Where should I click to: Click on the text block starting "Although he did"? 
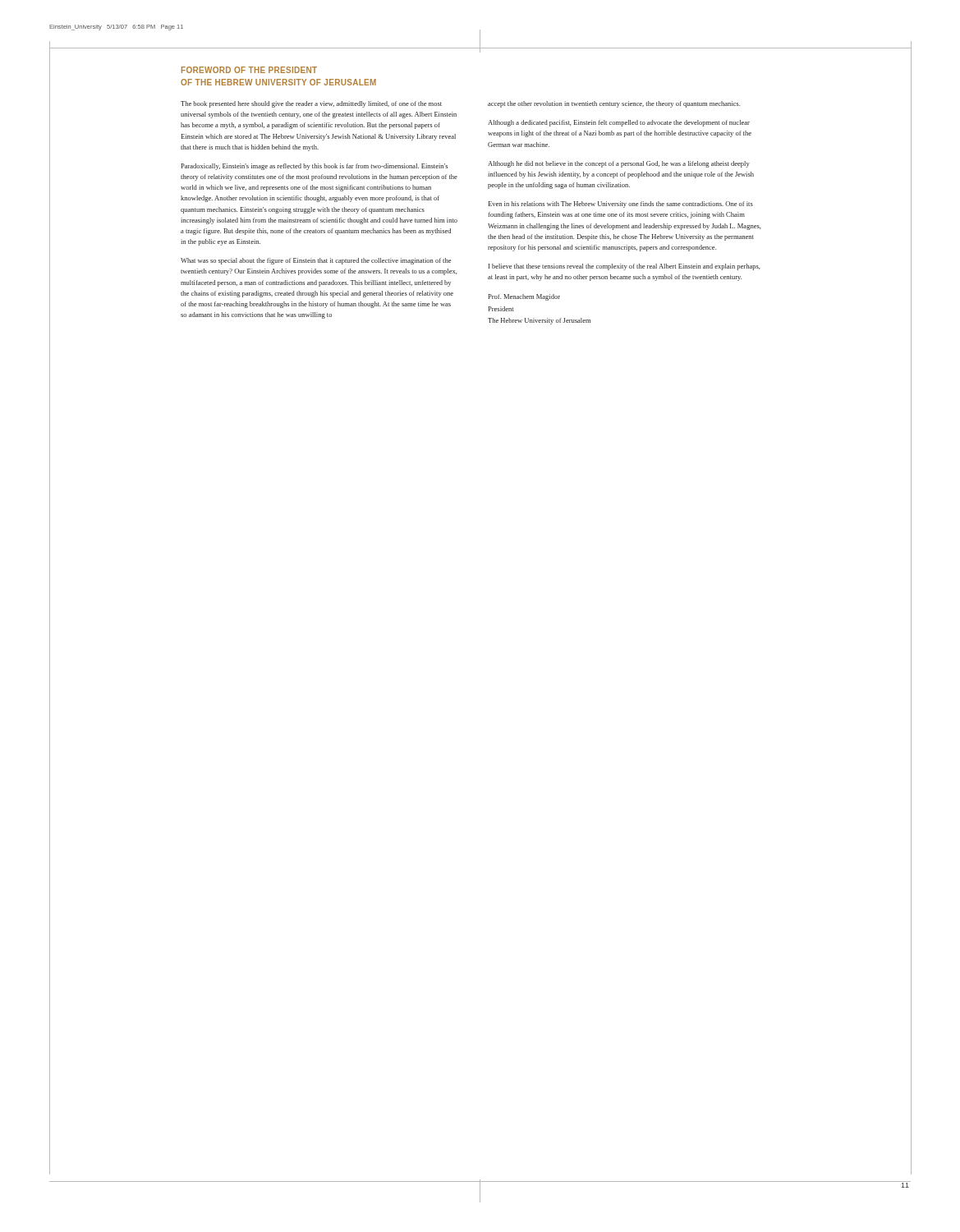621,174
